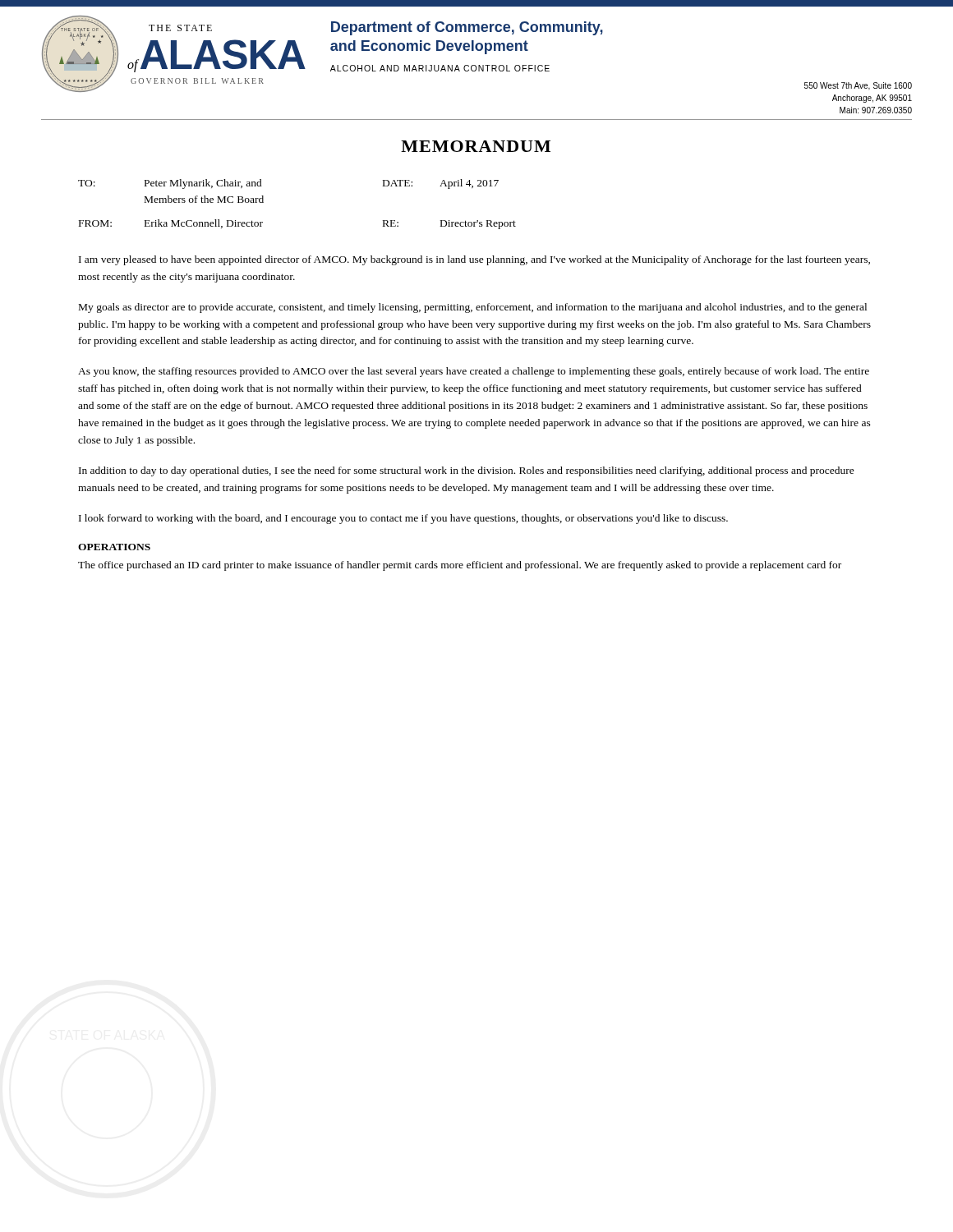953x1232 pixels.
Task: Find "FROM: Erika McConnell, Director RE: Director's Report" on this page
Action: click(97, 225)
